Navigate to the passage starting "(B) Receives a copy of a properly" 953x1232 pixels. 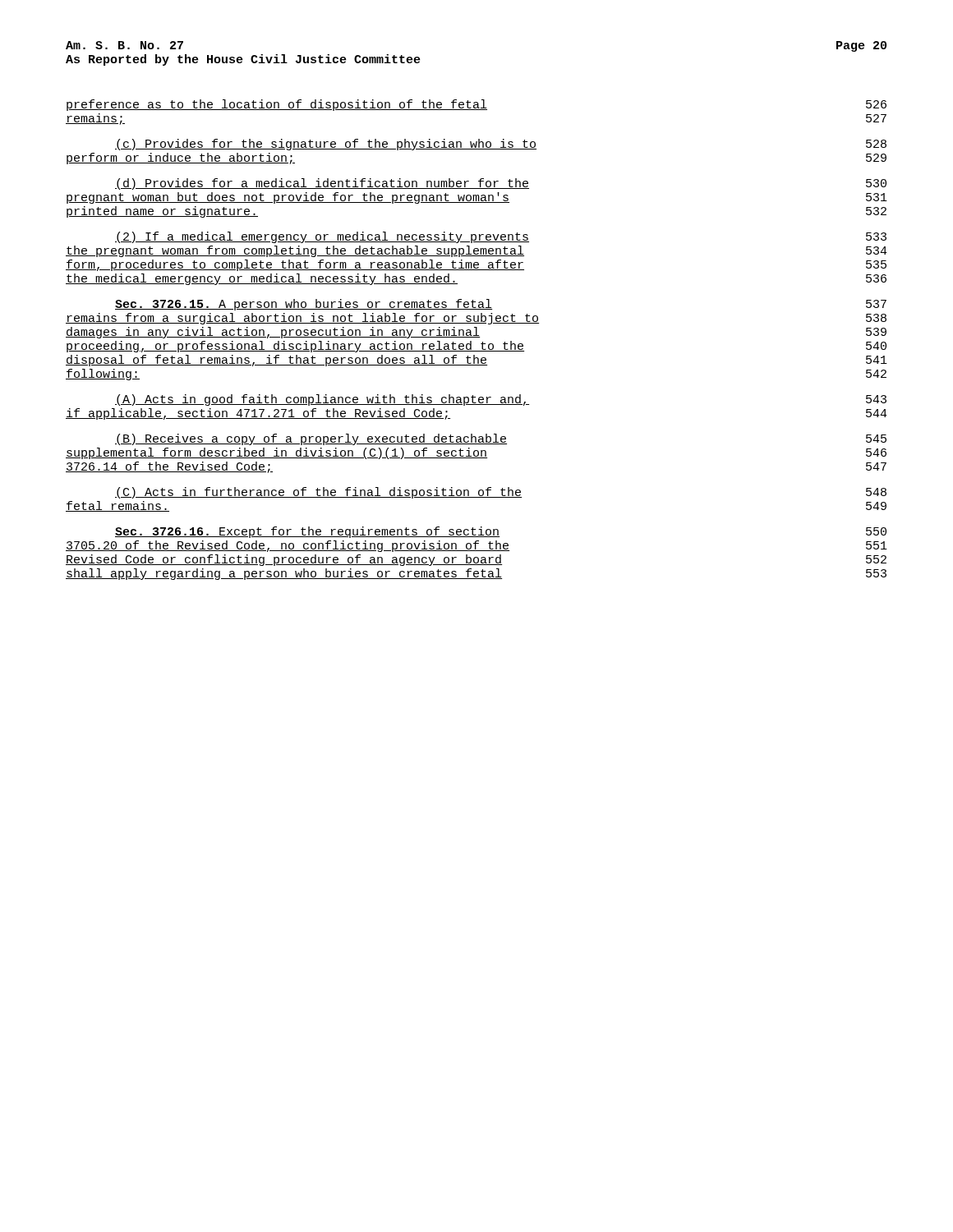click(x=476, y=454)
